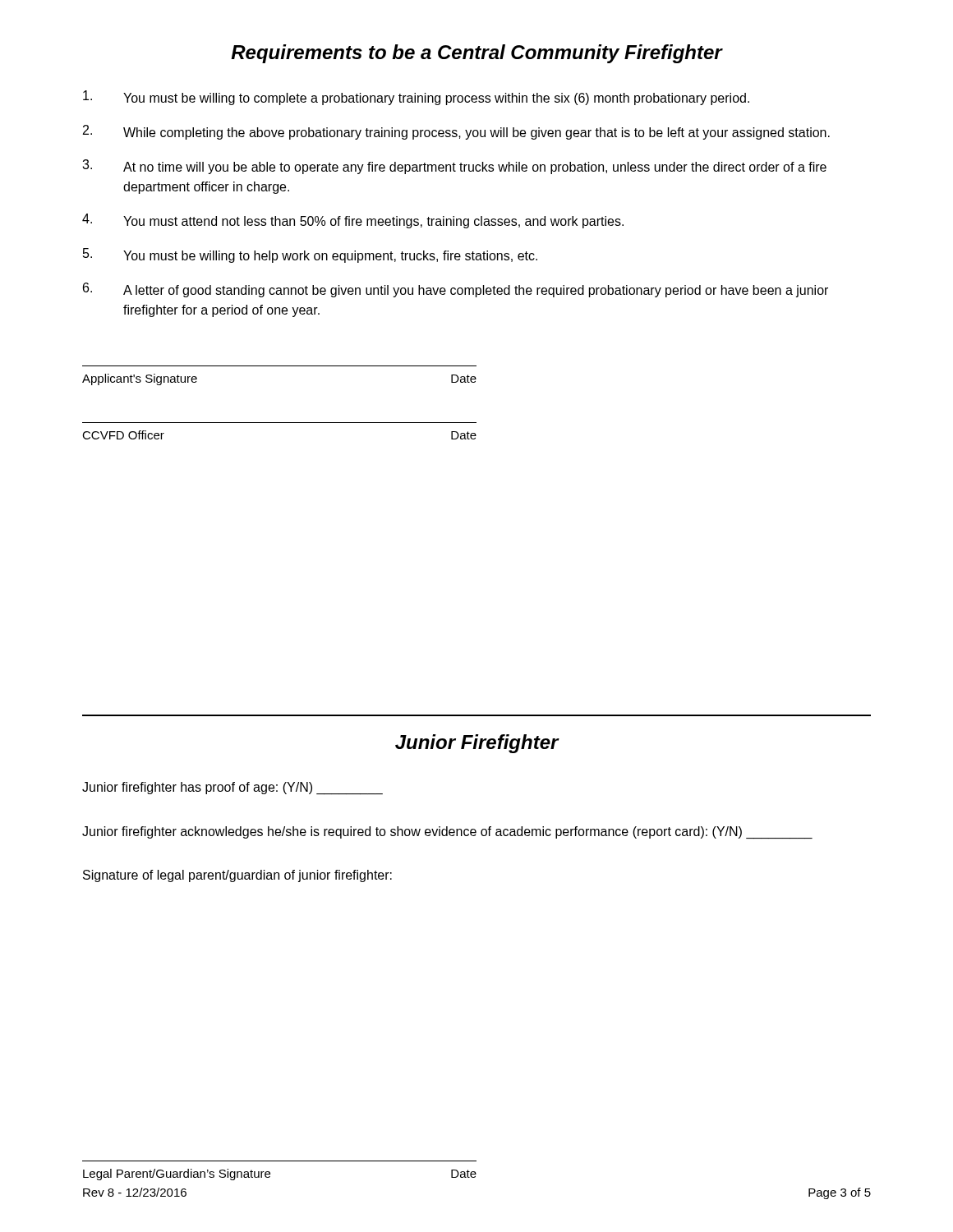Locate the block of text that opens with "Junior firefighter has proof"
The image size is (953, 1232).
pyautogui.click(x=232, y=787)
